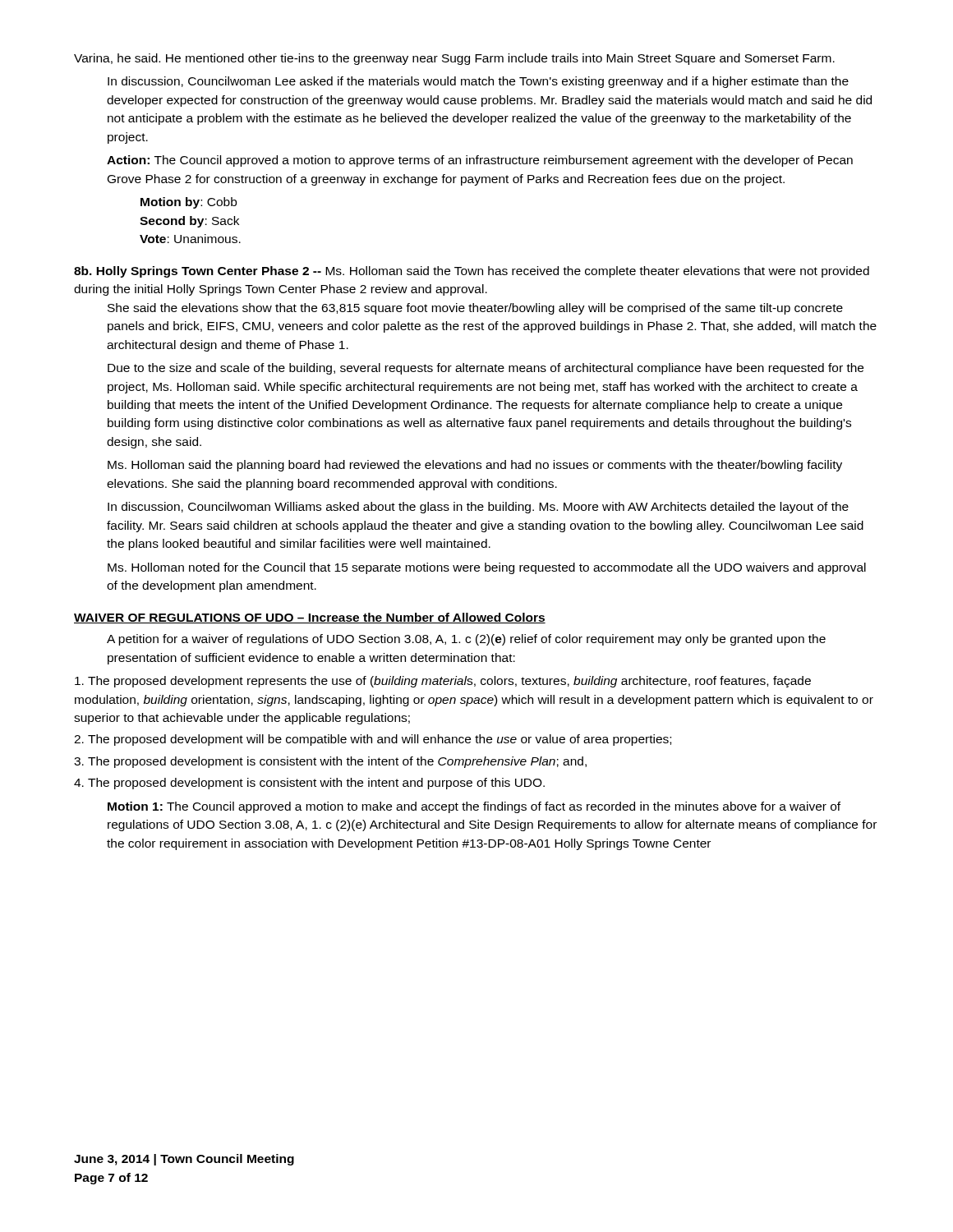Locate the text block containing "Ms. Holloman noted for"
953x1232 pixels.
click(493, 577)
